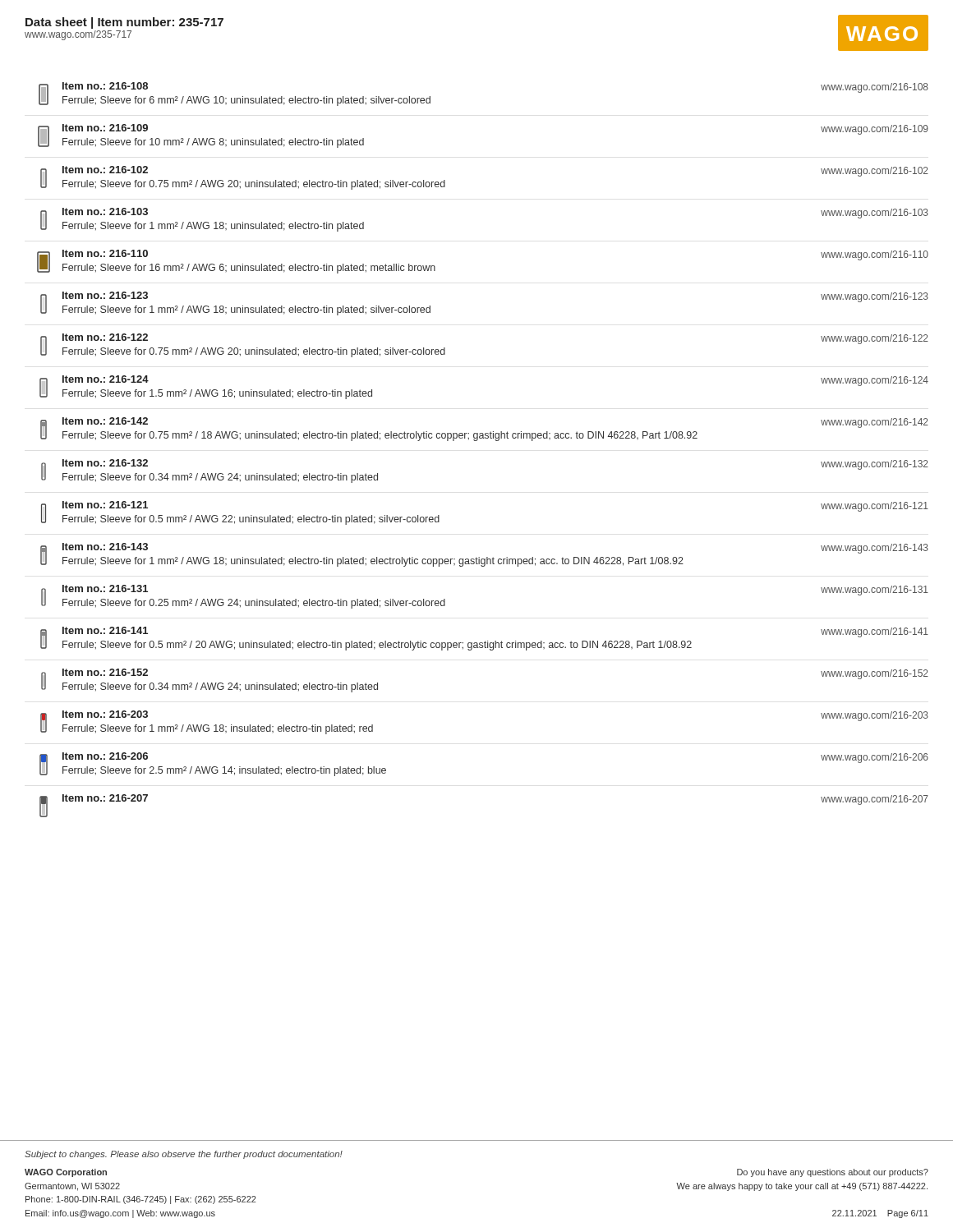Locate the block of text that opens with "Item no.: 216-206 Ferrule; Sleeve for 2.5 mm²"
This screenshot has width=953, height=1232.
click(129, 768)
